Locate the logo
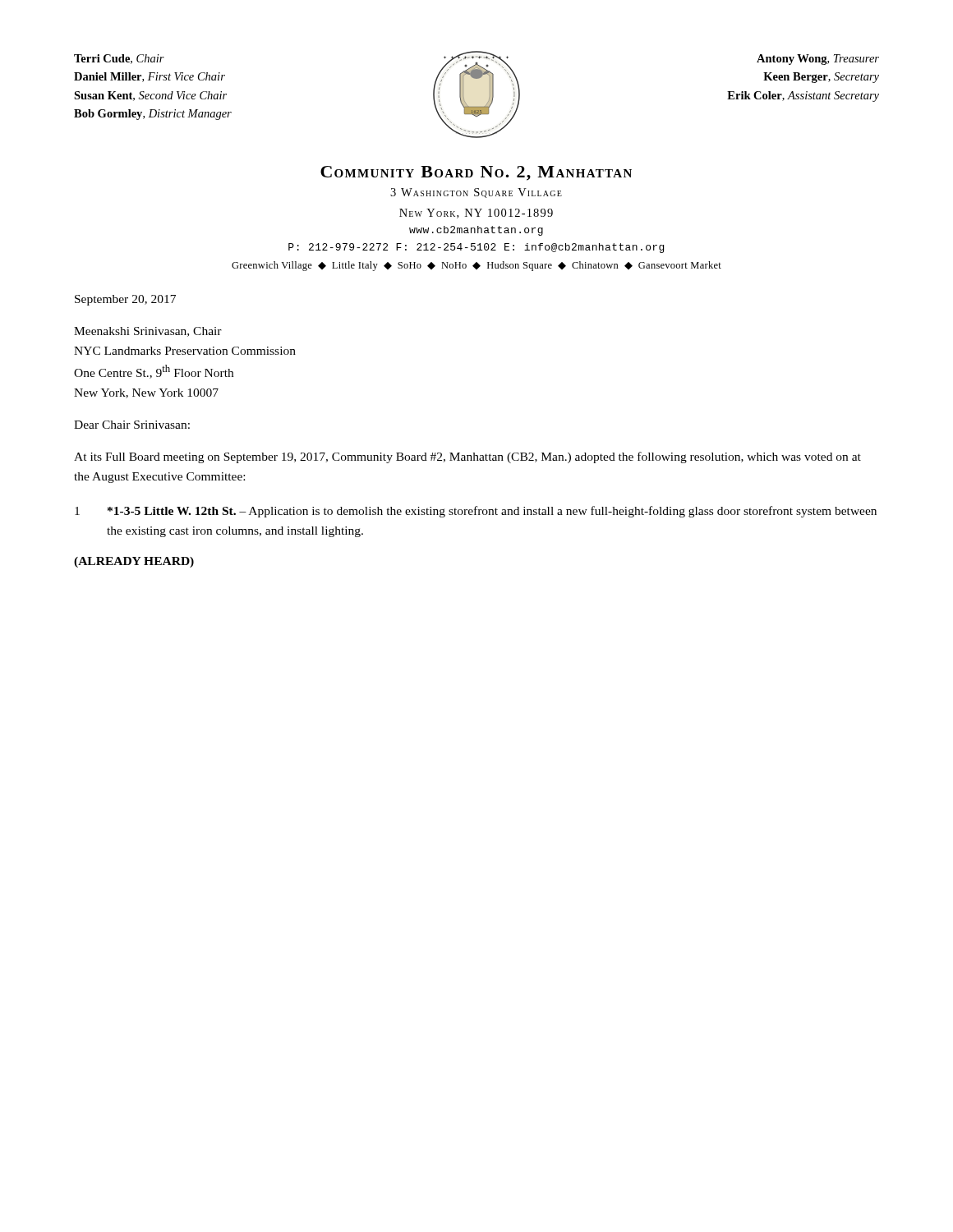 [476, 96]
